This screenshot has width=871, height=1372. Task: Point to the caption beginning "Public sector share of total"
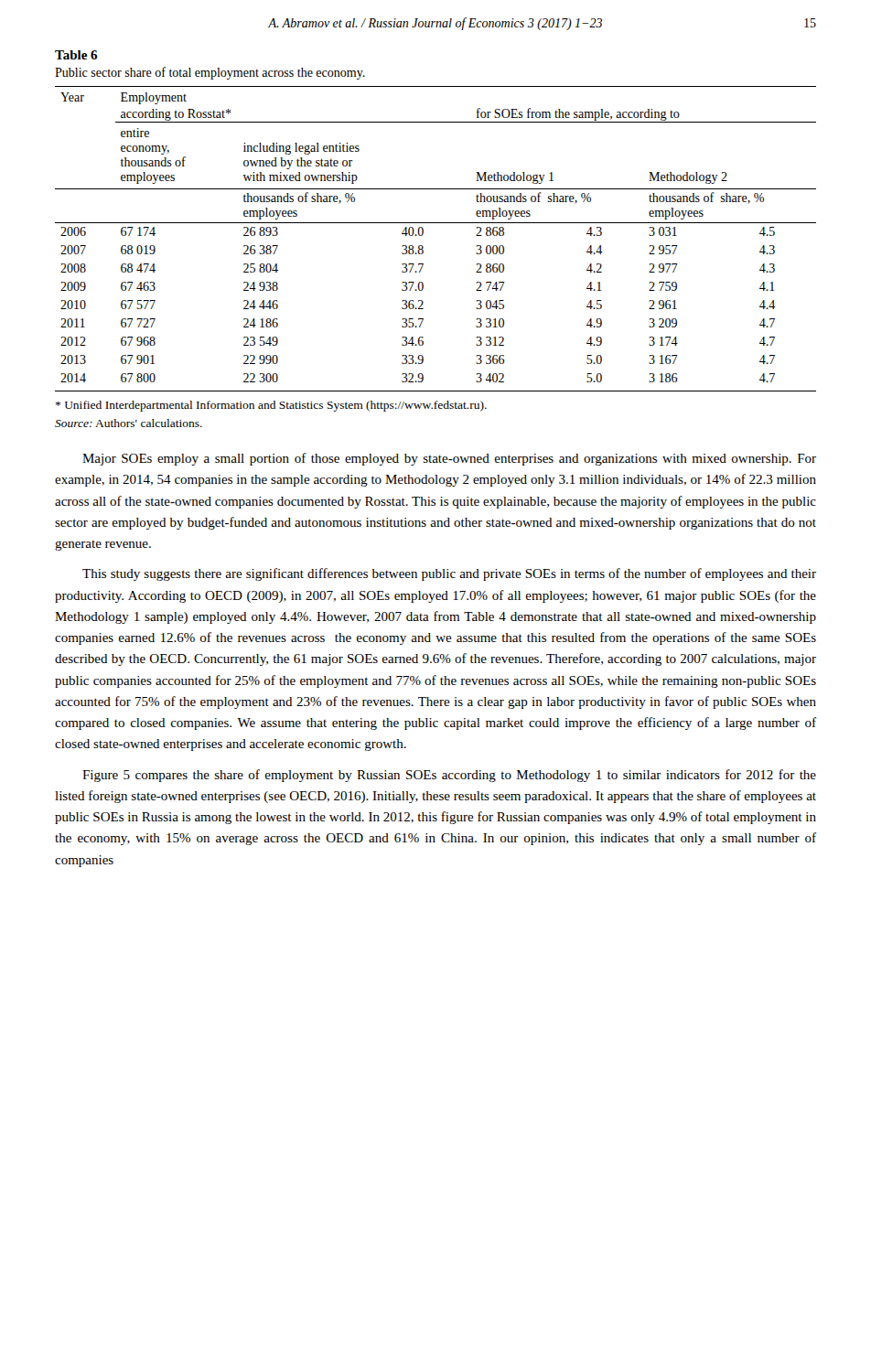click(x=210, y=73)
